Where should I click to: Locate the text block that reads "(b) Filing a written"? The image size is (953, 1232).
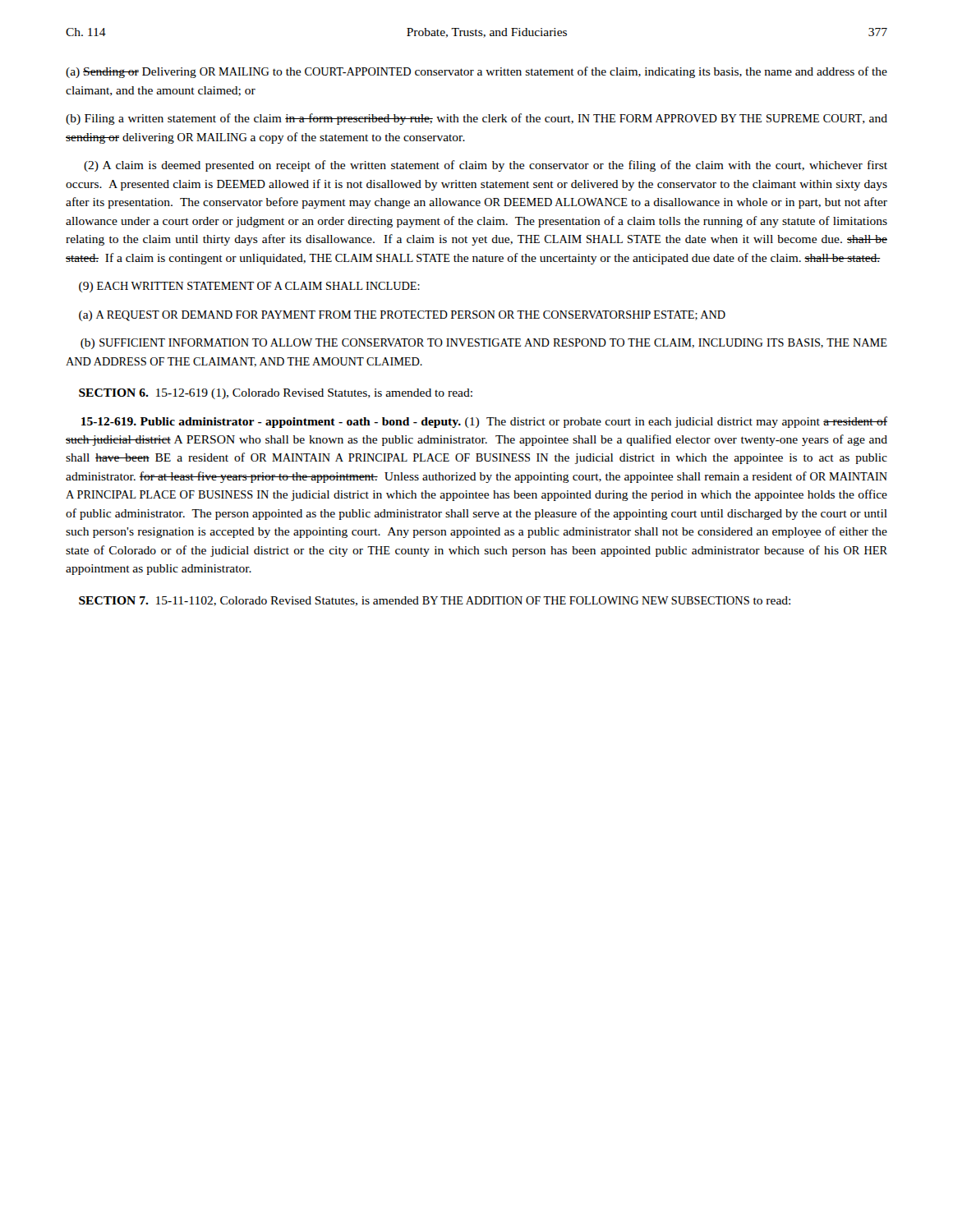[x=476, y=127]
